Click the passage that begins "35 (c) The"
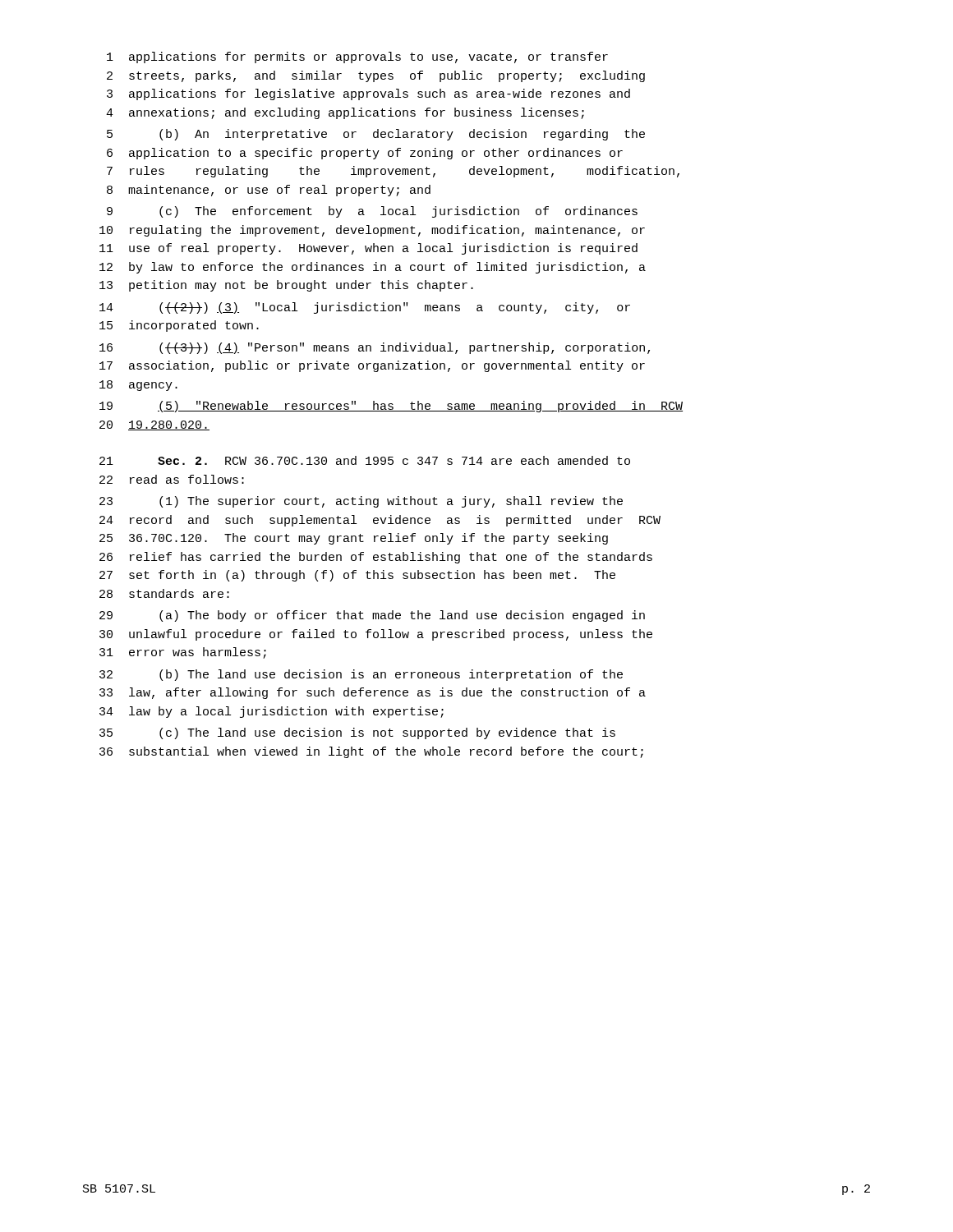This screenshot has width=953, height=1232. [x=476, y=744]
